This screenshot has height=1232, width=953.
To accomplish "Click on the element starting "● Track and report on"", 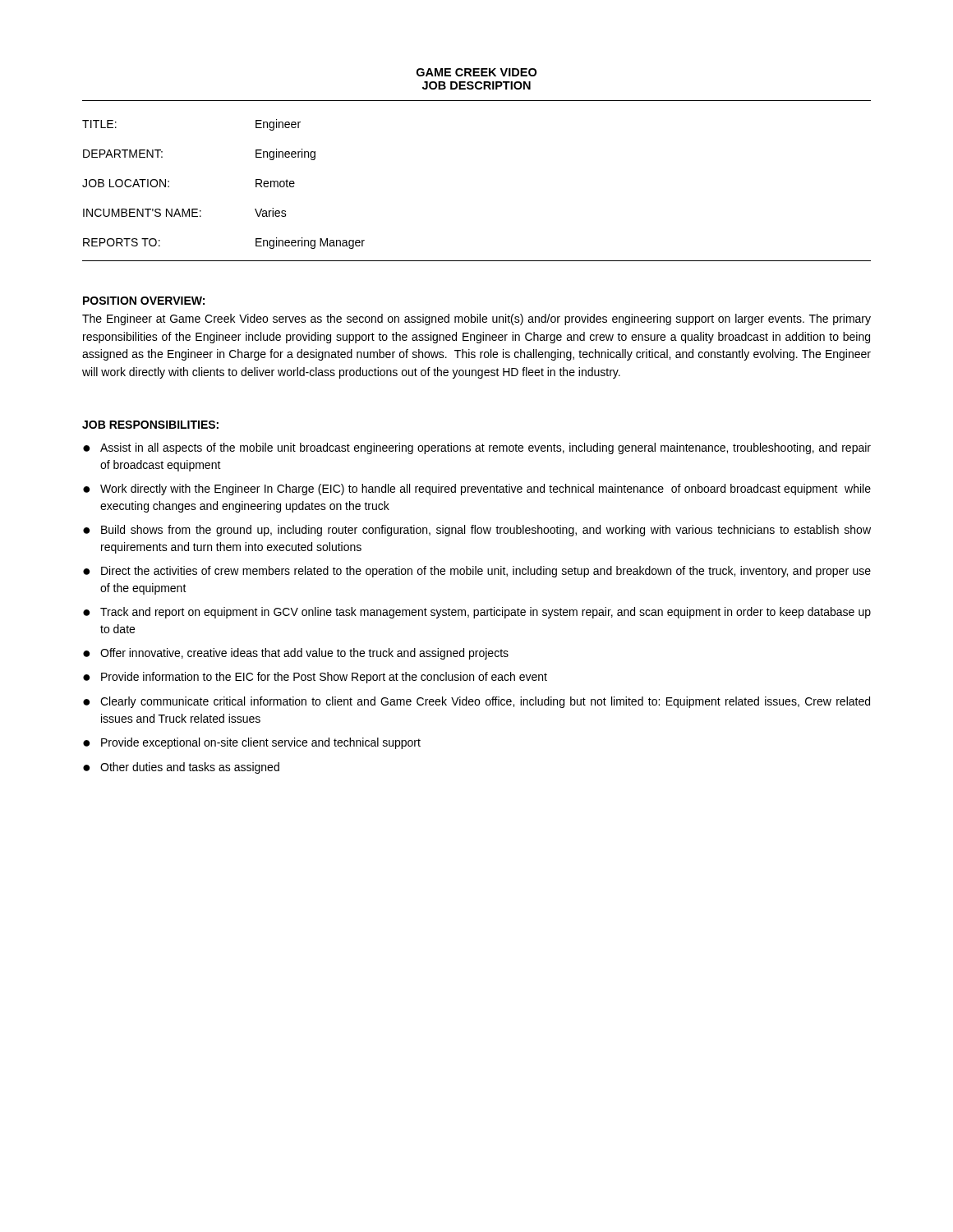I will tap(476, 621).
